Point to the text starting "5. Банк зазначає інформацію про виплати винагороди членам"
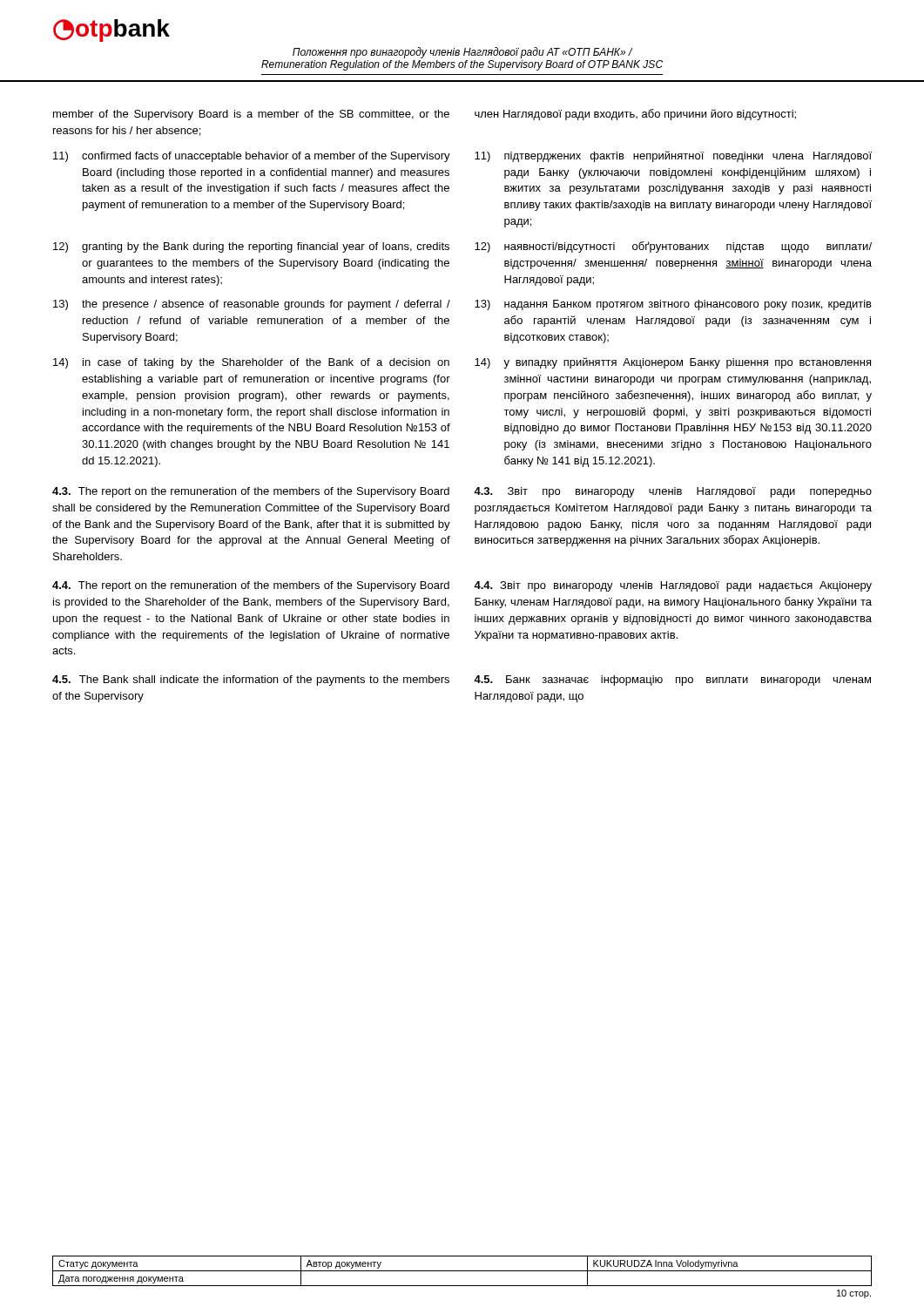Image resolution: width=924 pixels, height=1307 pixels. [673, 688]
